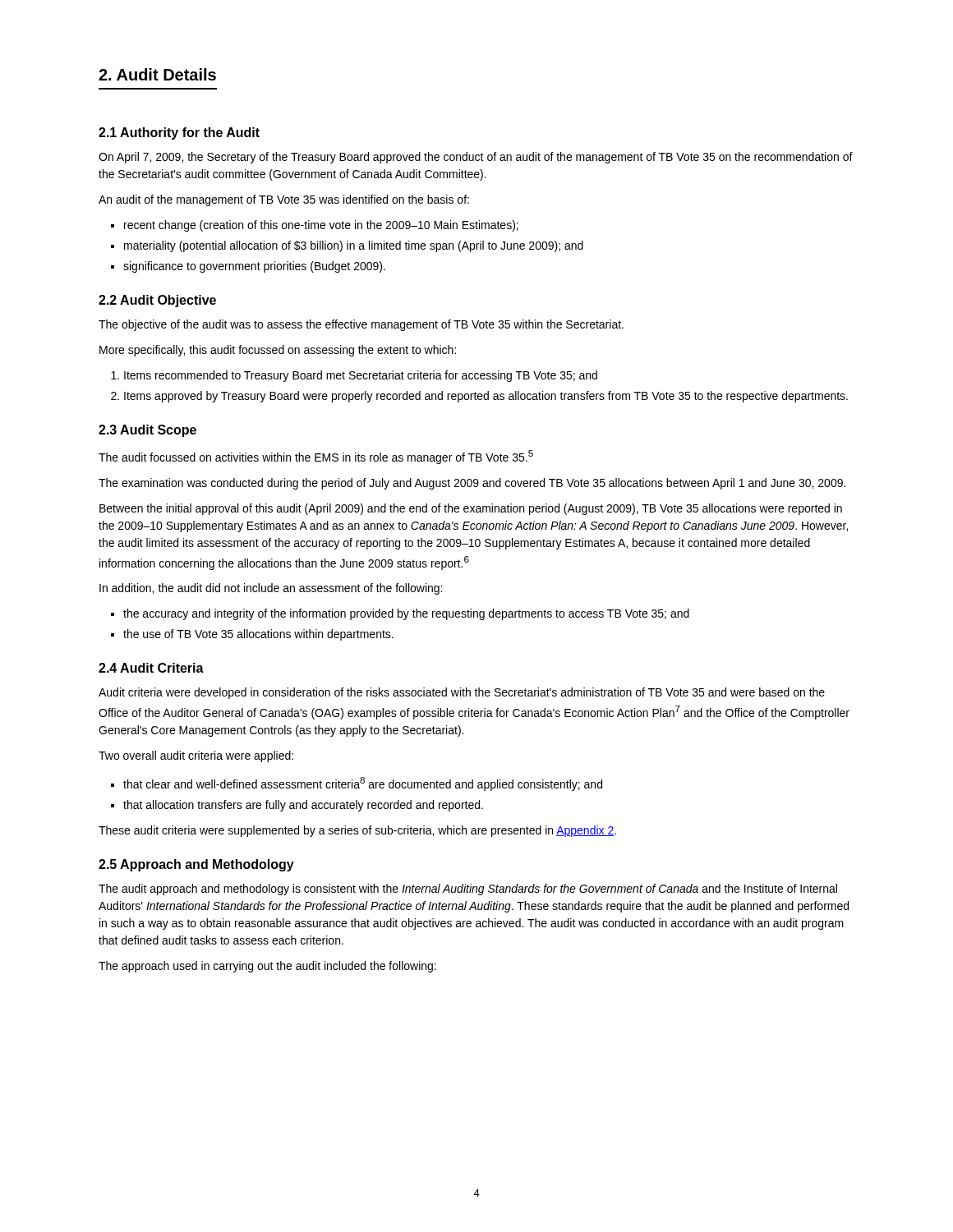
Task: Click on the passage starting "Audit criteria were developed in"
Action: [x=476, y=712]
